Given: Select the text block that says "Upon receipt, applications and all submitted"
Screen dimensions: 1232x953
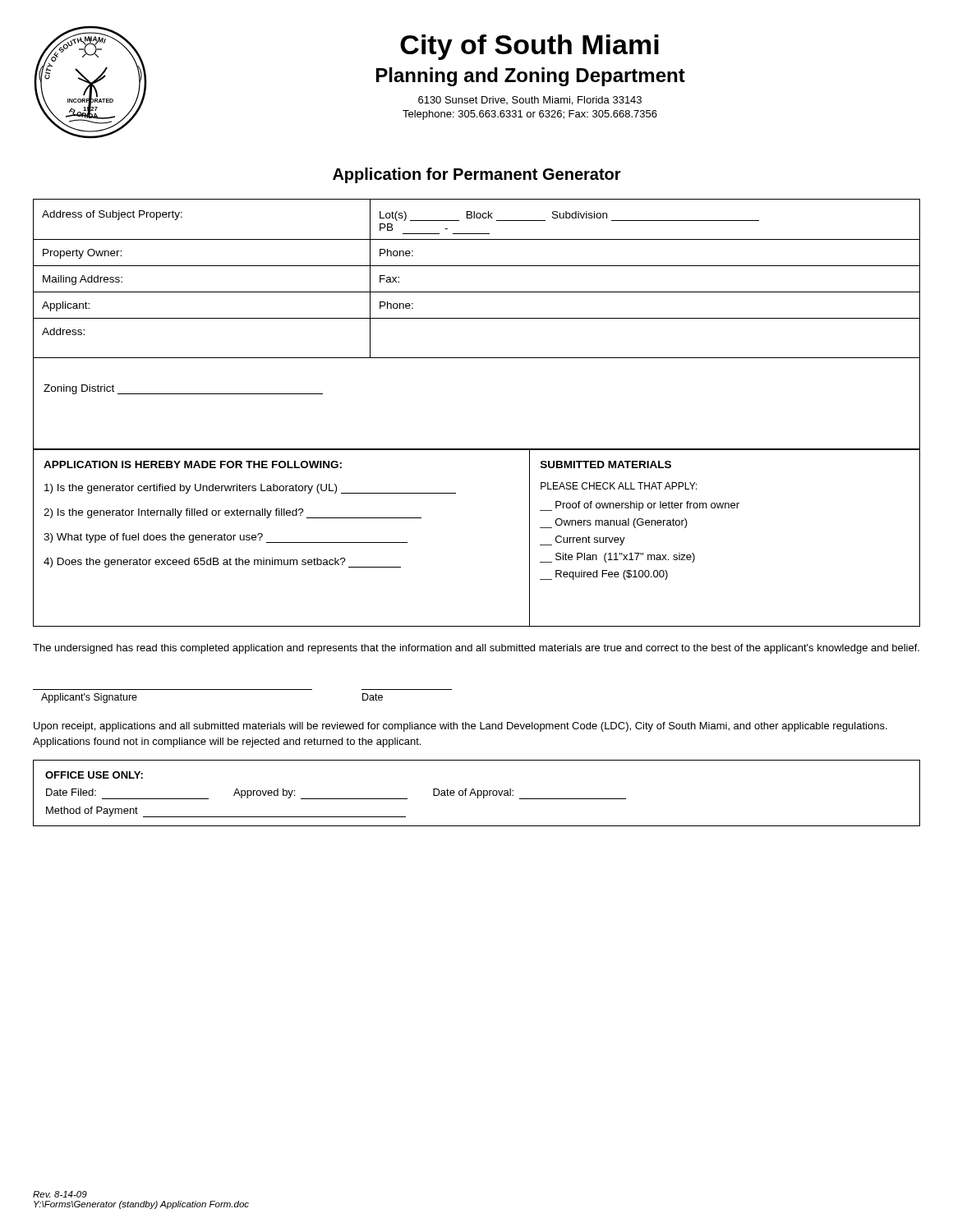Looking at the screenshot, I should (x=460, y=733).
